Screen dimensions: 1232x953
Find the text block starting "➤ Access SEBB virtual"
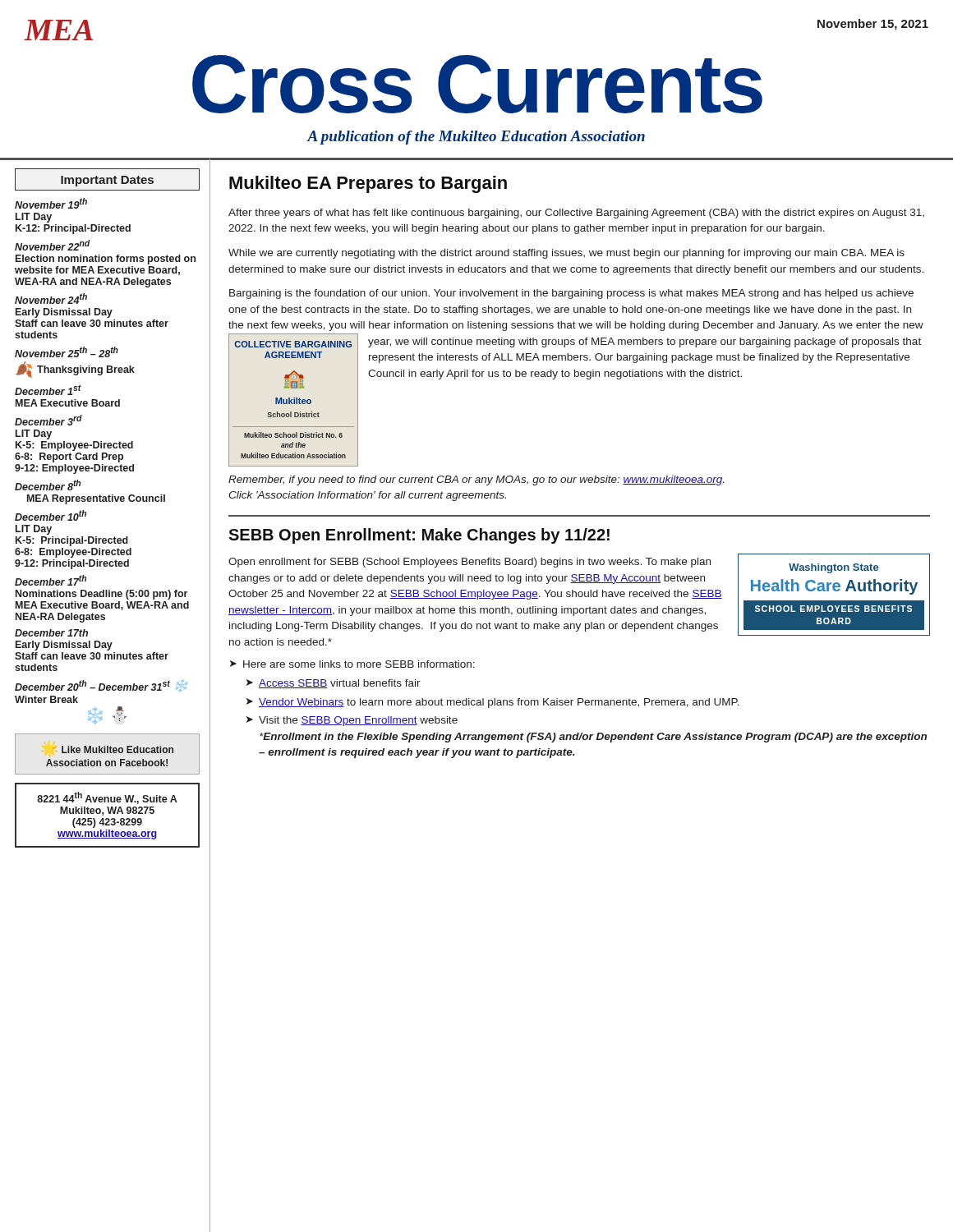pos(333,683)
